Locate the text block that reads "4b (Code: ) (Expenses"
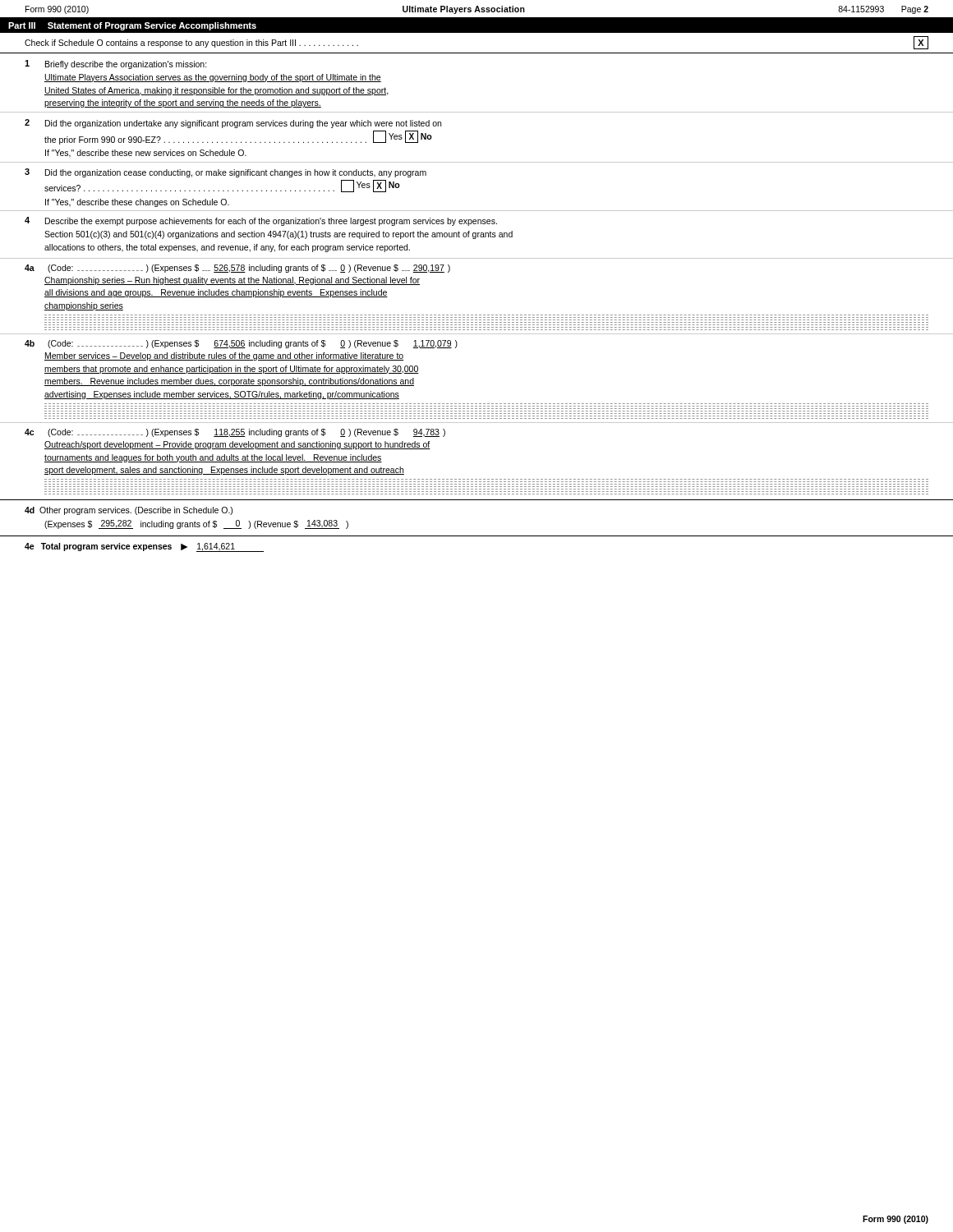 click(x=241, y=344)
